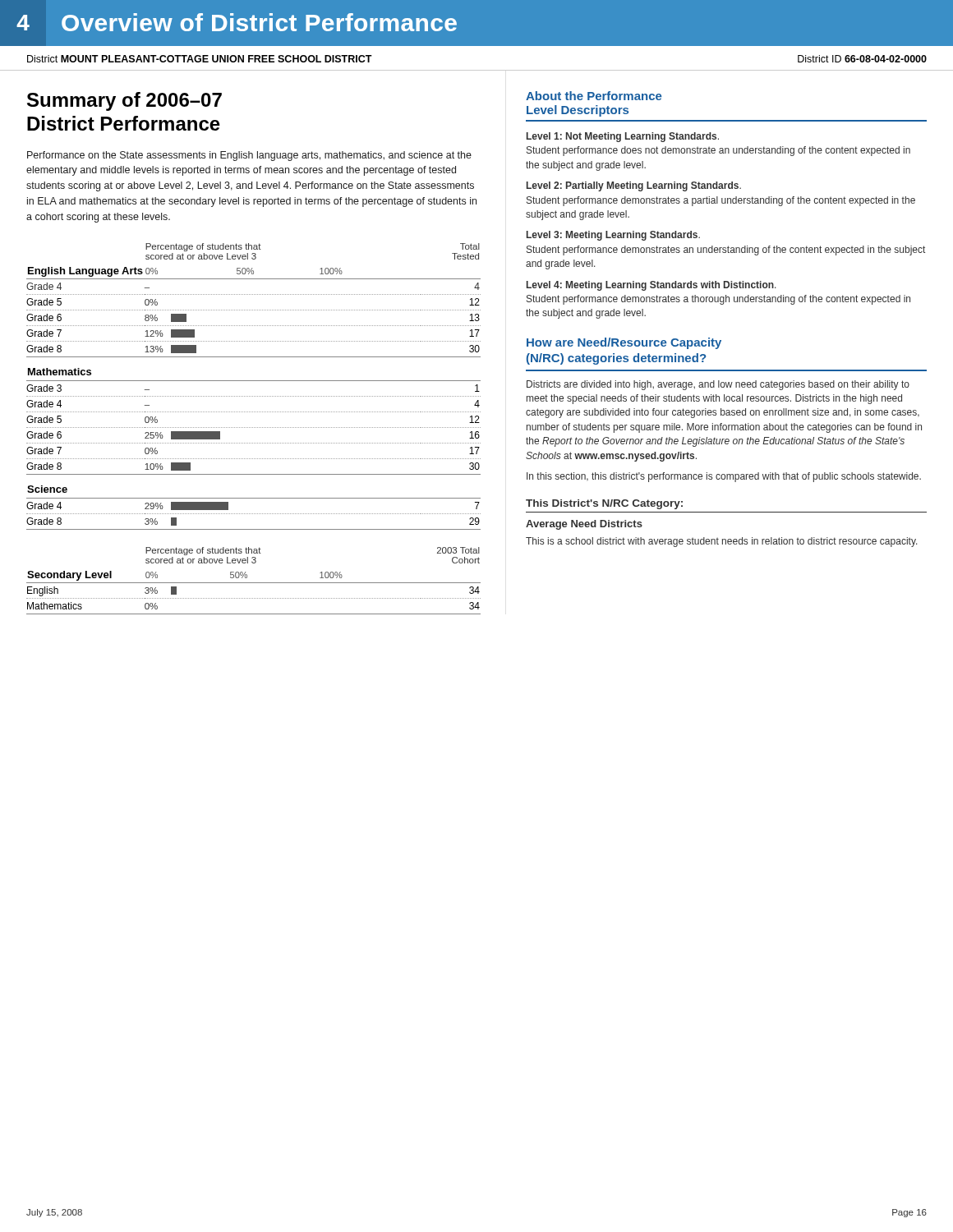Find the table
The image size is (953, 1232).
253,428
